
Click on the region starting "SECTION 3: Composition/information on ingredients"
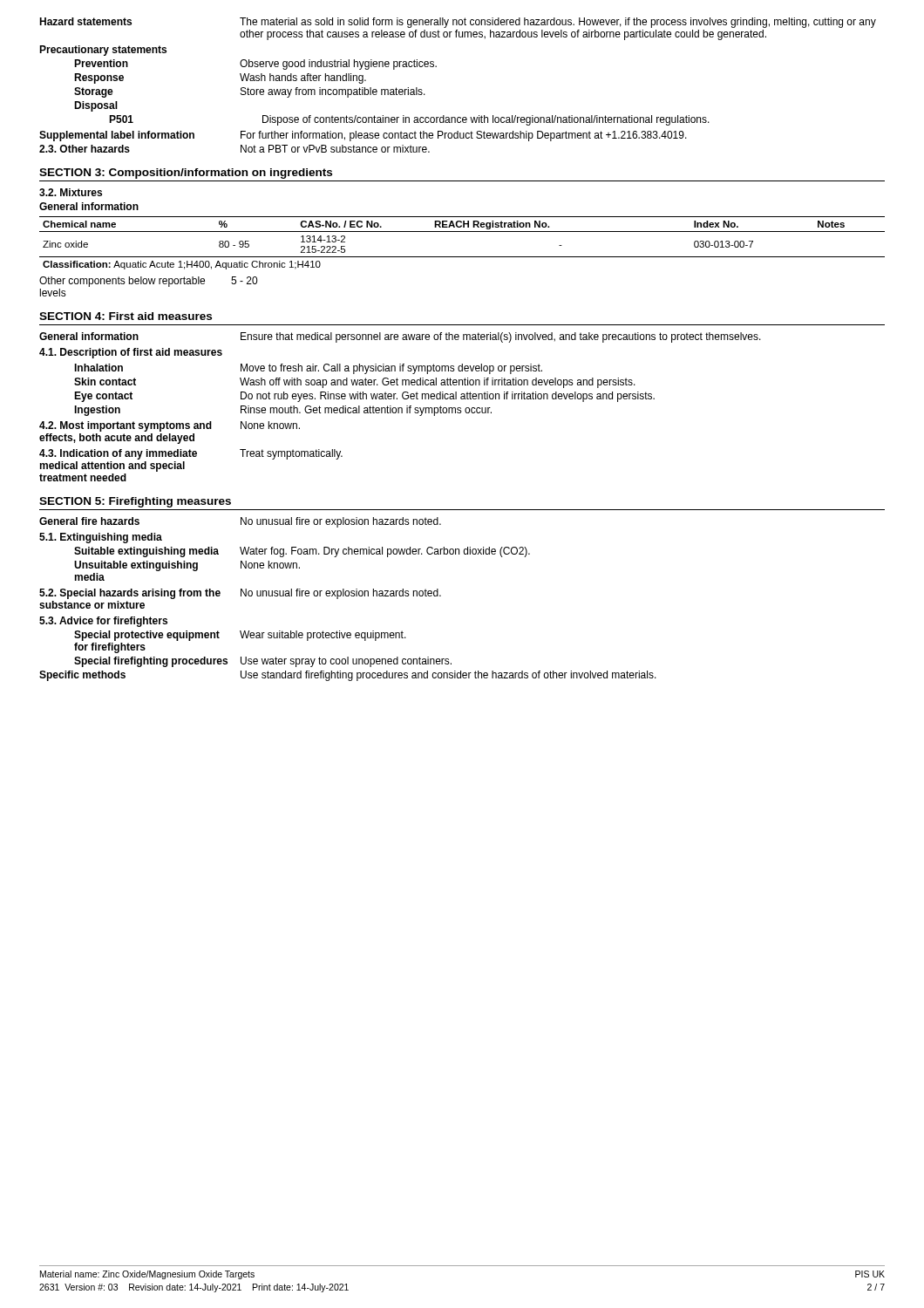click(x=186, y=172)
